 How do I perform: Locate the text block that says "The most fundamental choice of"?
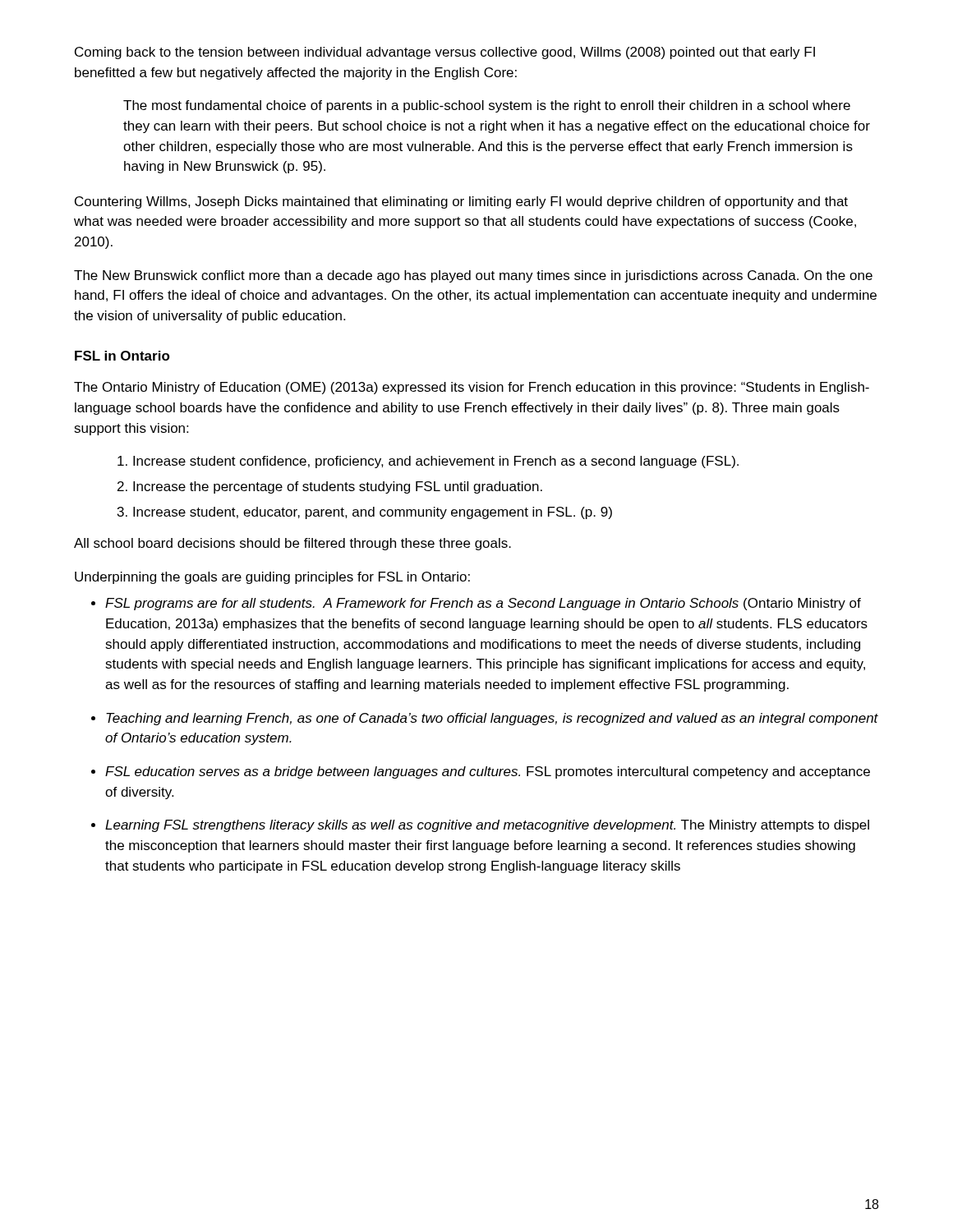[x=501, y=137]
